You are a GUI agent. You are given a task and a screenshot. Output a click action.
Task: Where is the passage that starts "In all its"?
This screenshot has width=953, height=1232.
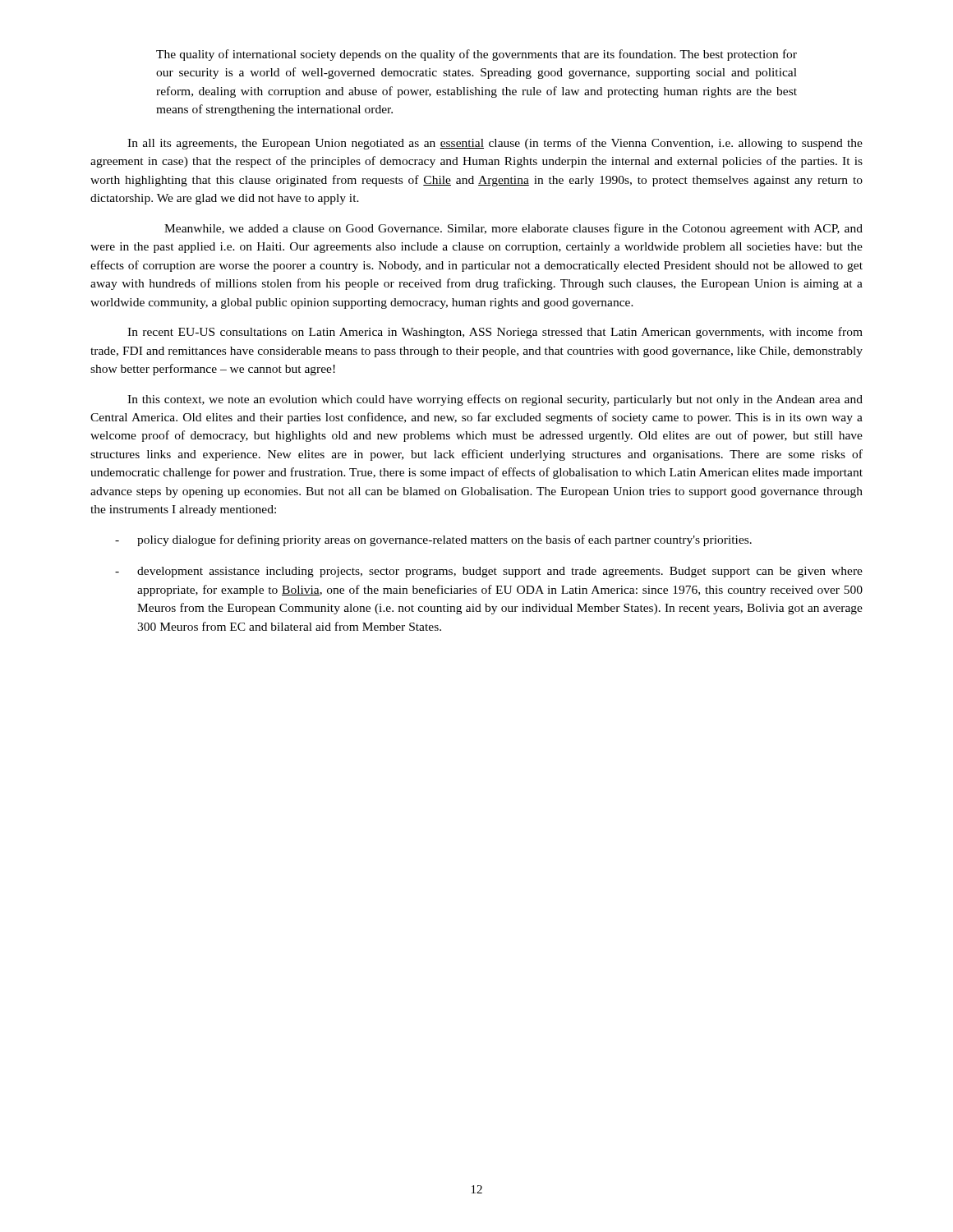click(476, 171)
